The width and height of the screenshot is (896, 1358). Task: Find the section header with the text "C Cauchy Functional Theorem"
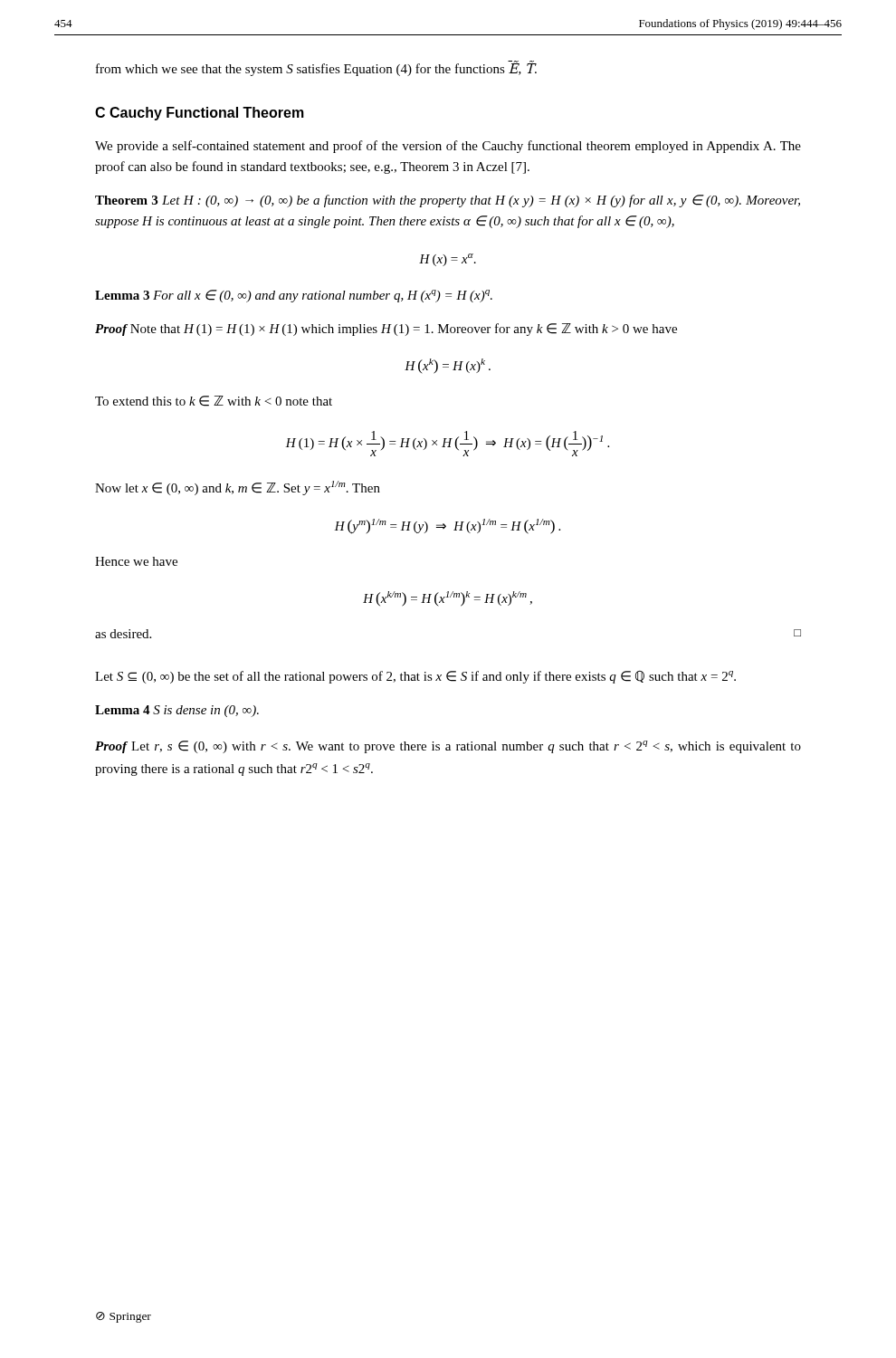point(200,112)
